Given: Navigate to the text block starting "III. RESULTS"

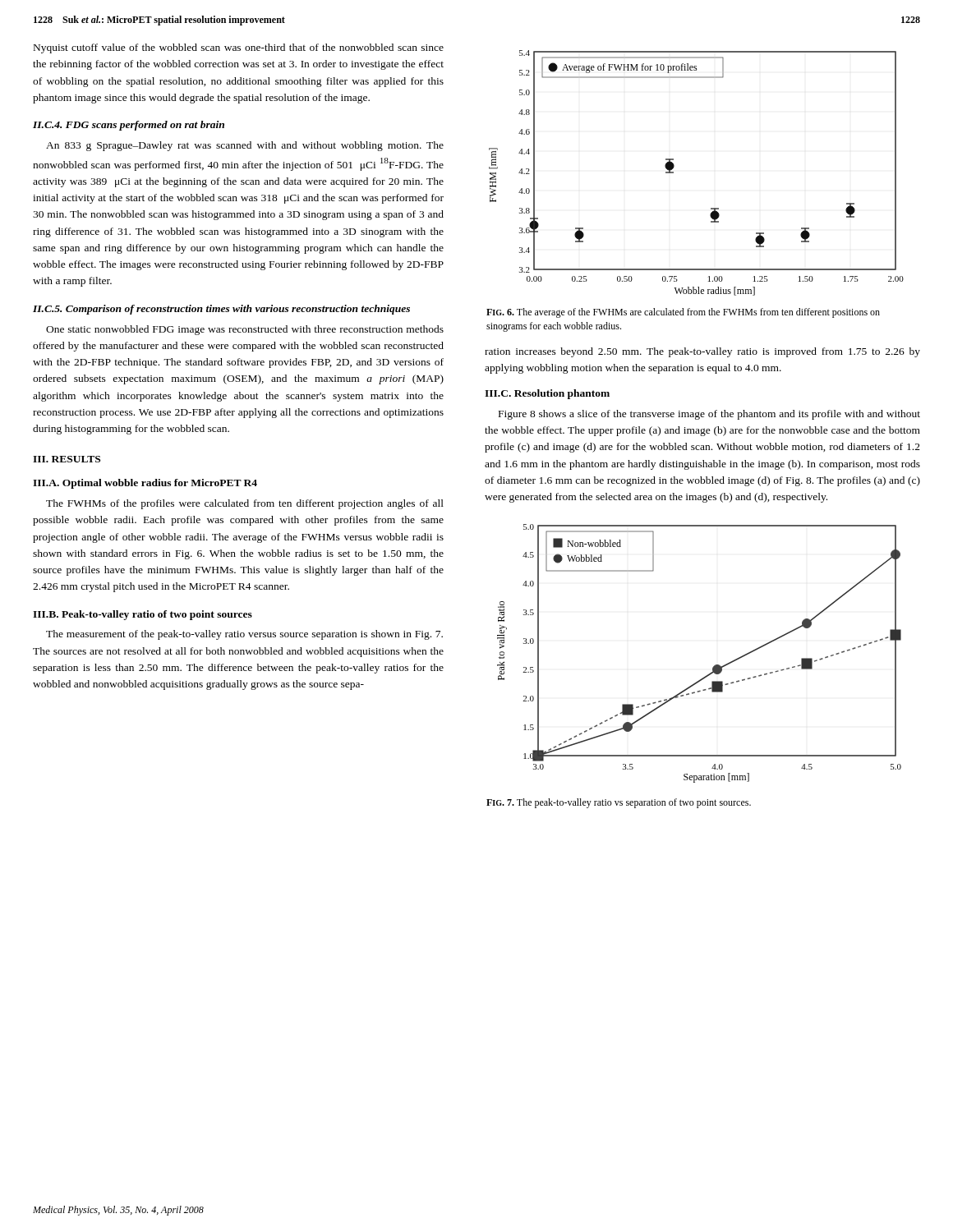Looking at the screenshot, I should tap(67, 459).
